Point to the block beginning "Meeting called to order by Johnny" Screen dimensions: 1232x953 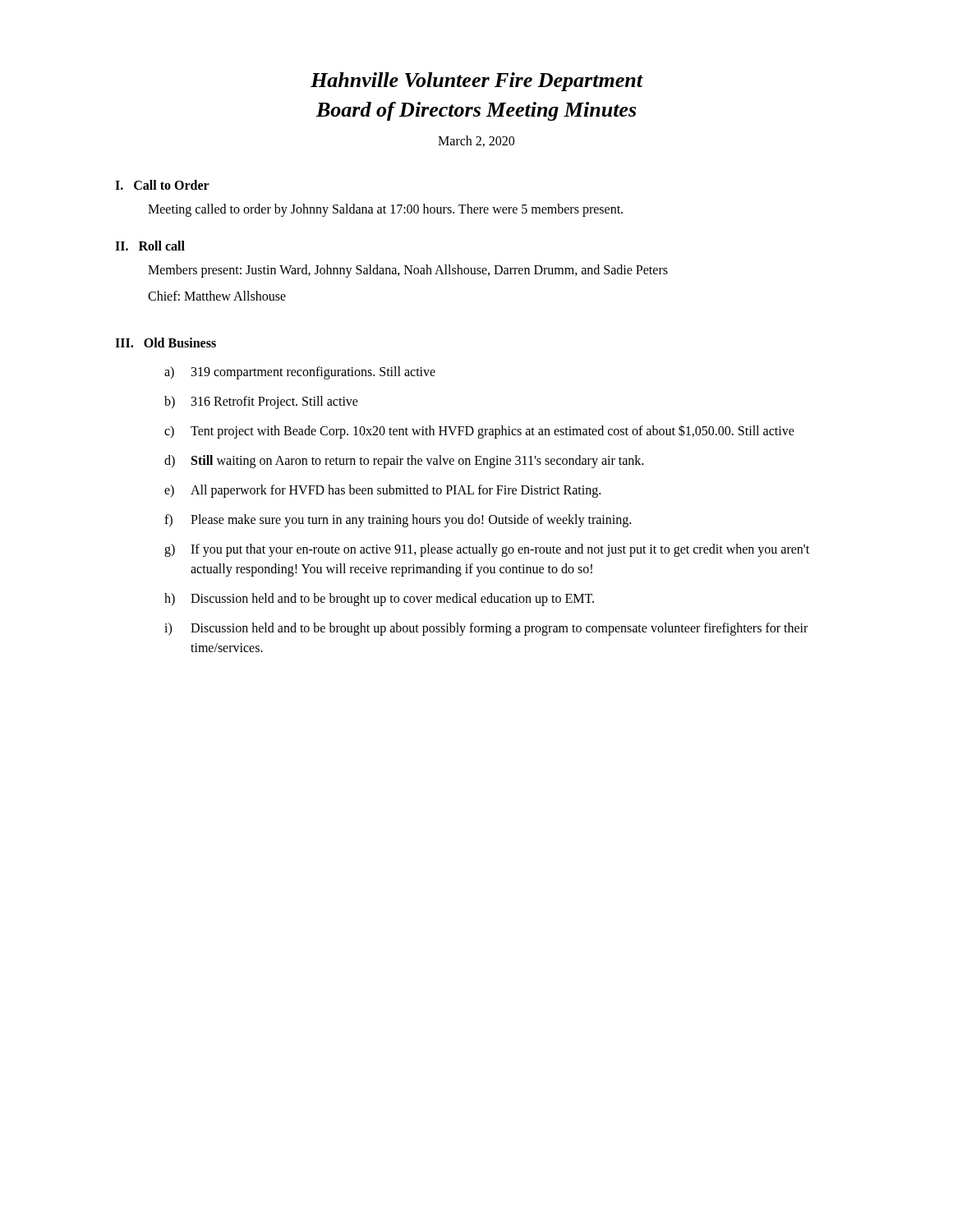493,209
